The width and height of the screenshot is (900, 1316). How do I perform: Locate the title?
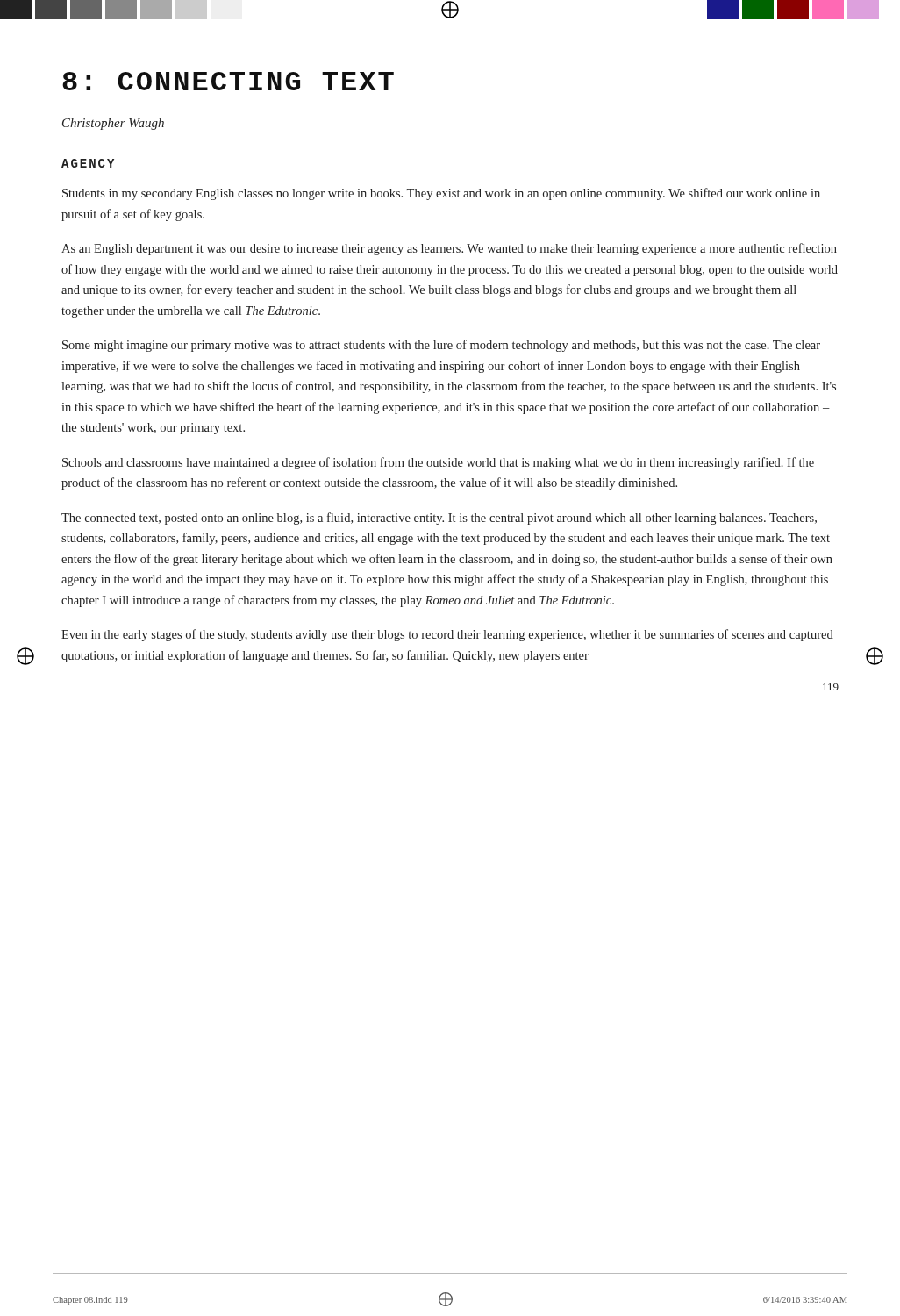[229, 83]
